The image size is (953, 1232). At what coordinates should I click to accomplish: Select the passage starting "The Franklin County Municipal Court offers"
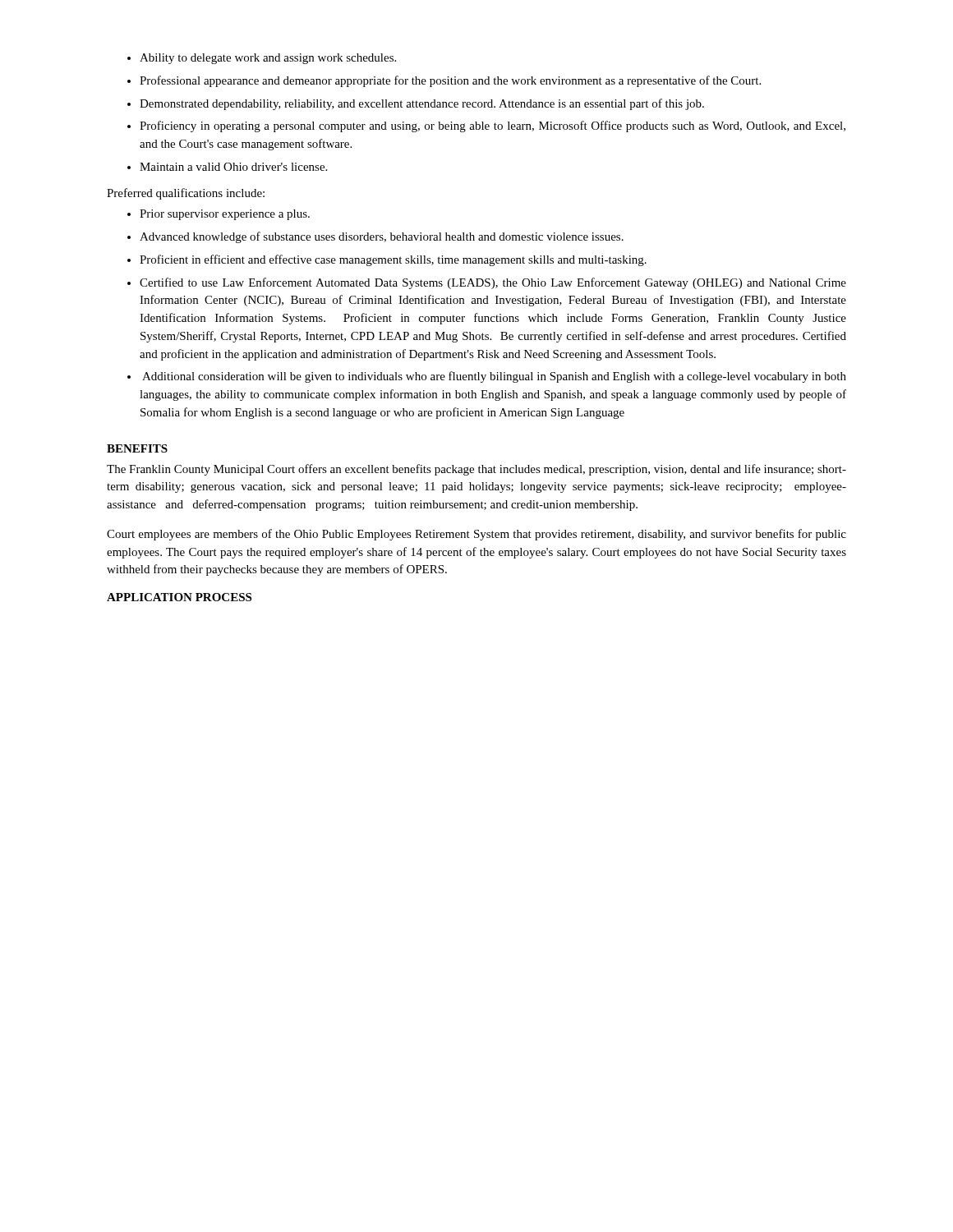pyautogui.click(x=476, y=487)
